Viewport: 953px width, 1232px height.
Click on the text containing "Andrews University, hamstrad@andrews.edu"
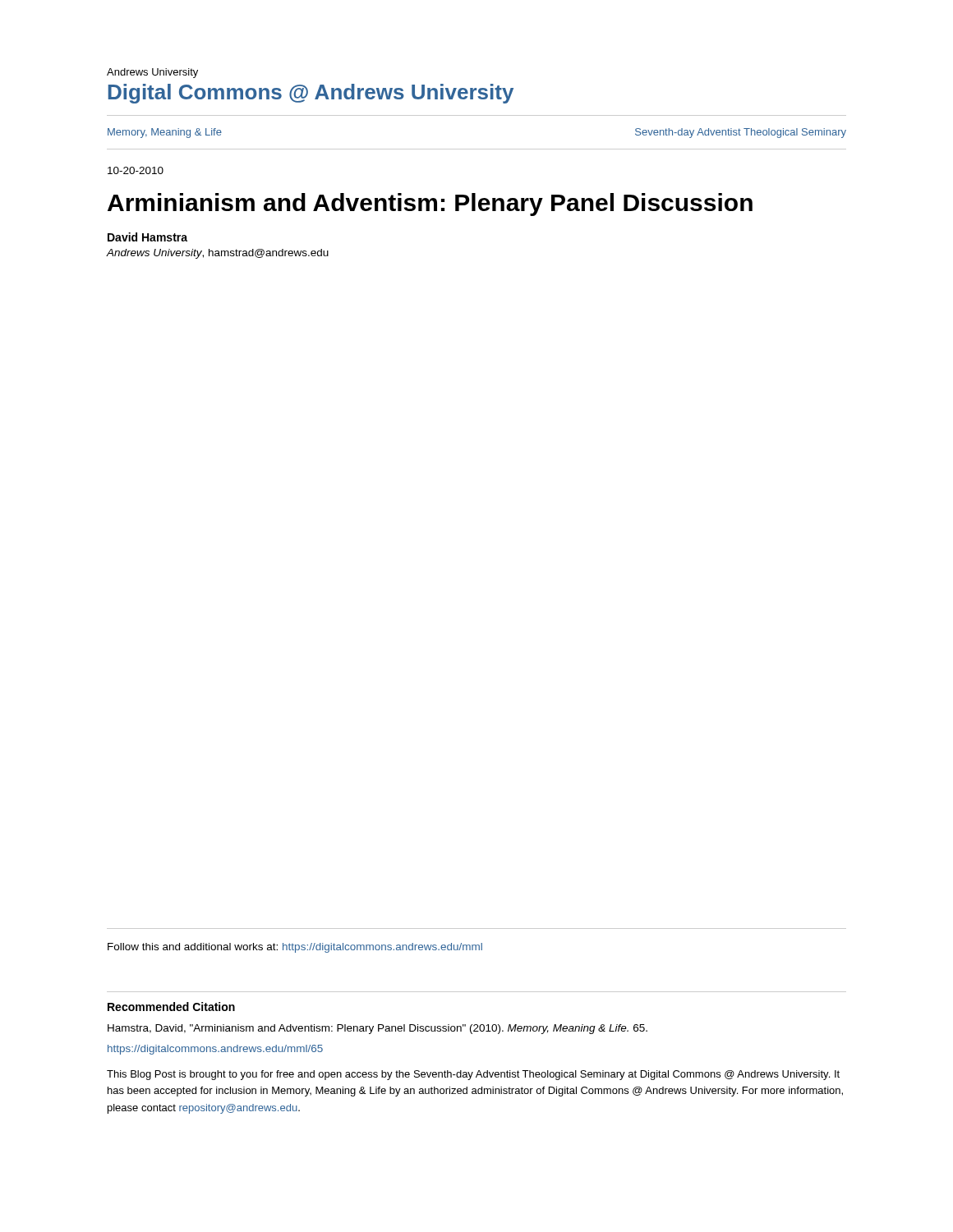point(218,253)
